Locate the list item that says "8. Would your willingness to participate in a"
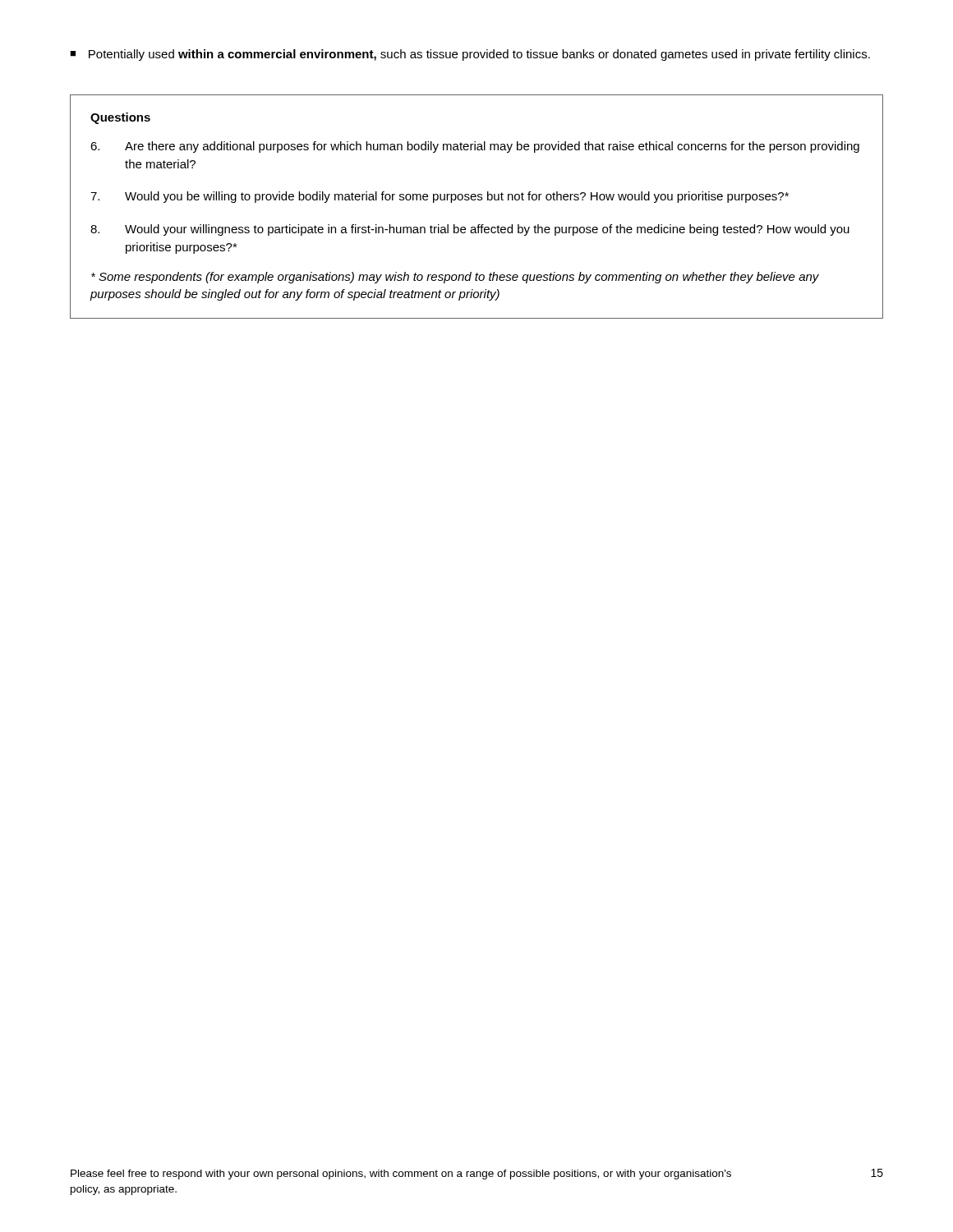The height and width of the screenshot is (1232, 953). coord(476,238)
